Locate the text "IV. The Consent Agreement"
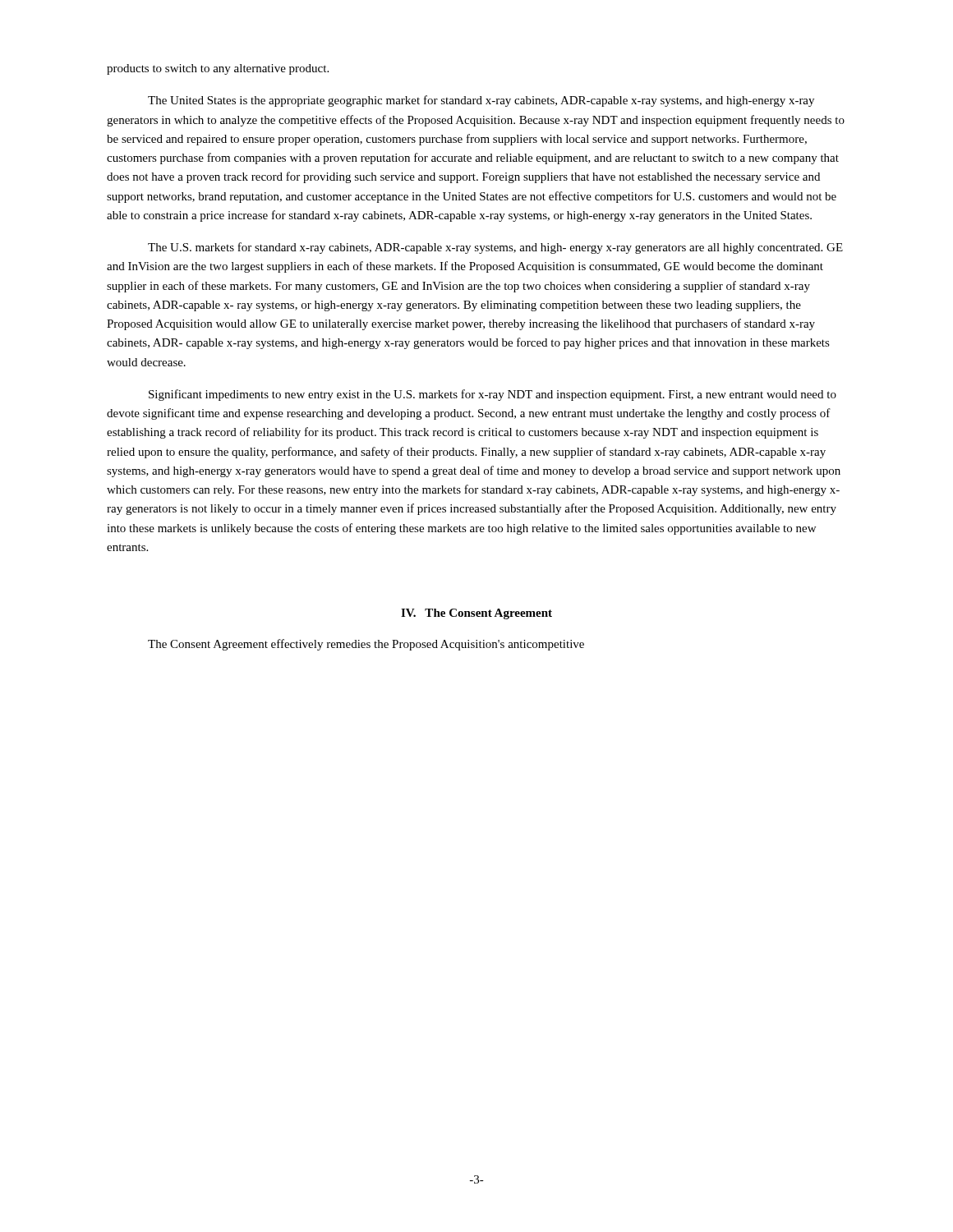 coord(476,613)
